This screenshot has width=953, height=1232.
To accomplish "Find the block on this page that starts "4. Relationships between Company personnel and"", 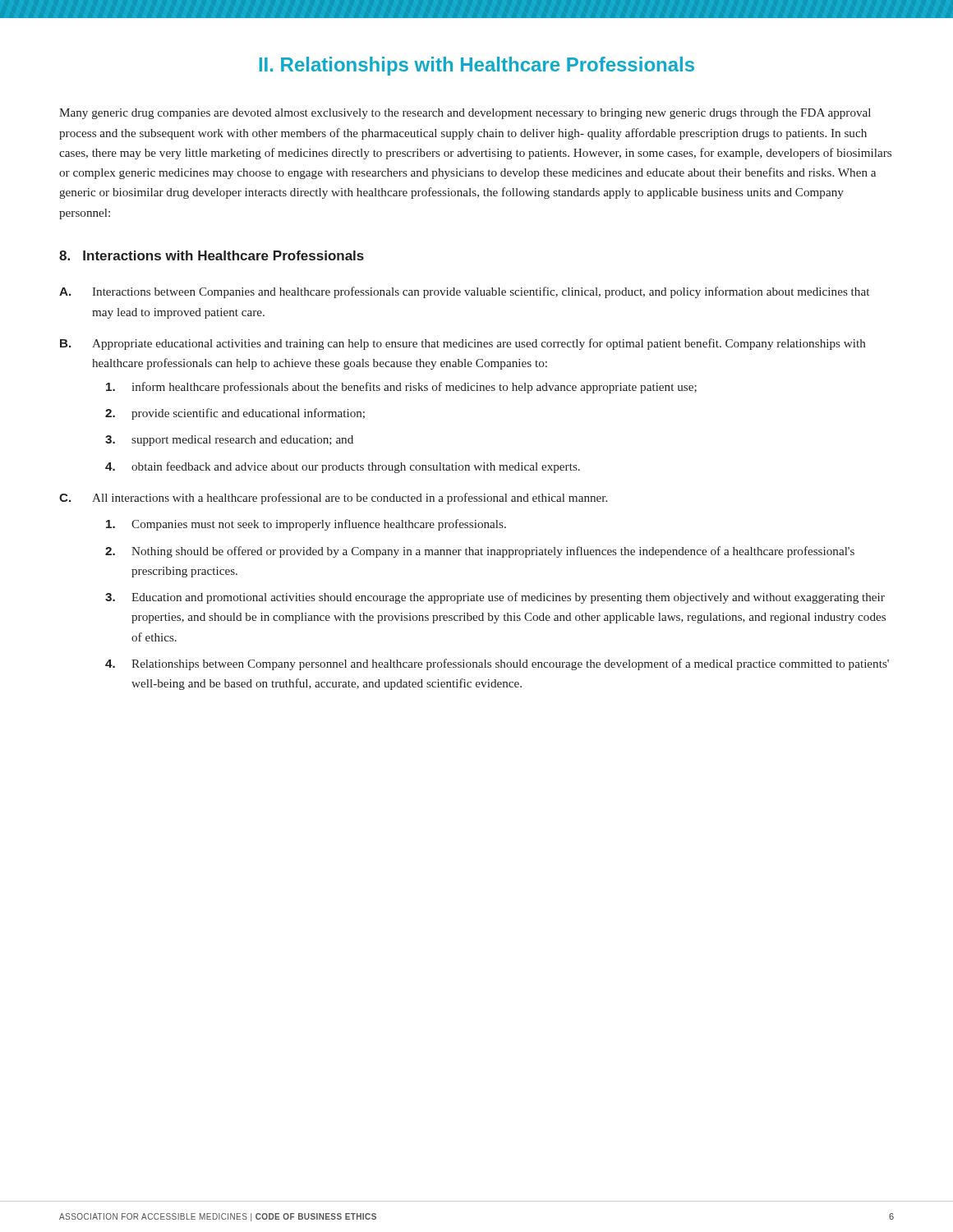I will (x=499, y=674).
